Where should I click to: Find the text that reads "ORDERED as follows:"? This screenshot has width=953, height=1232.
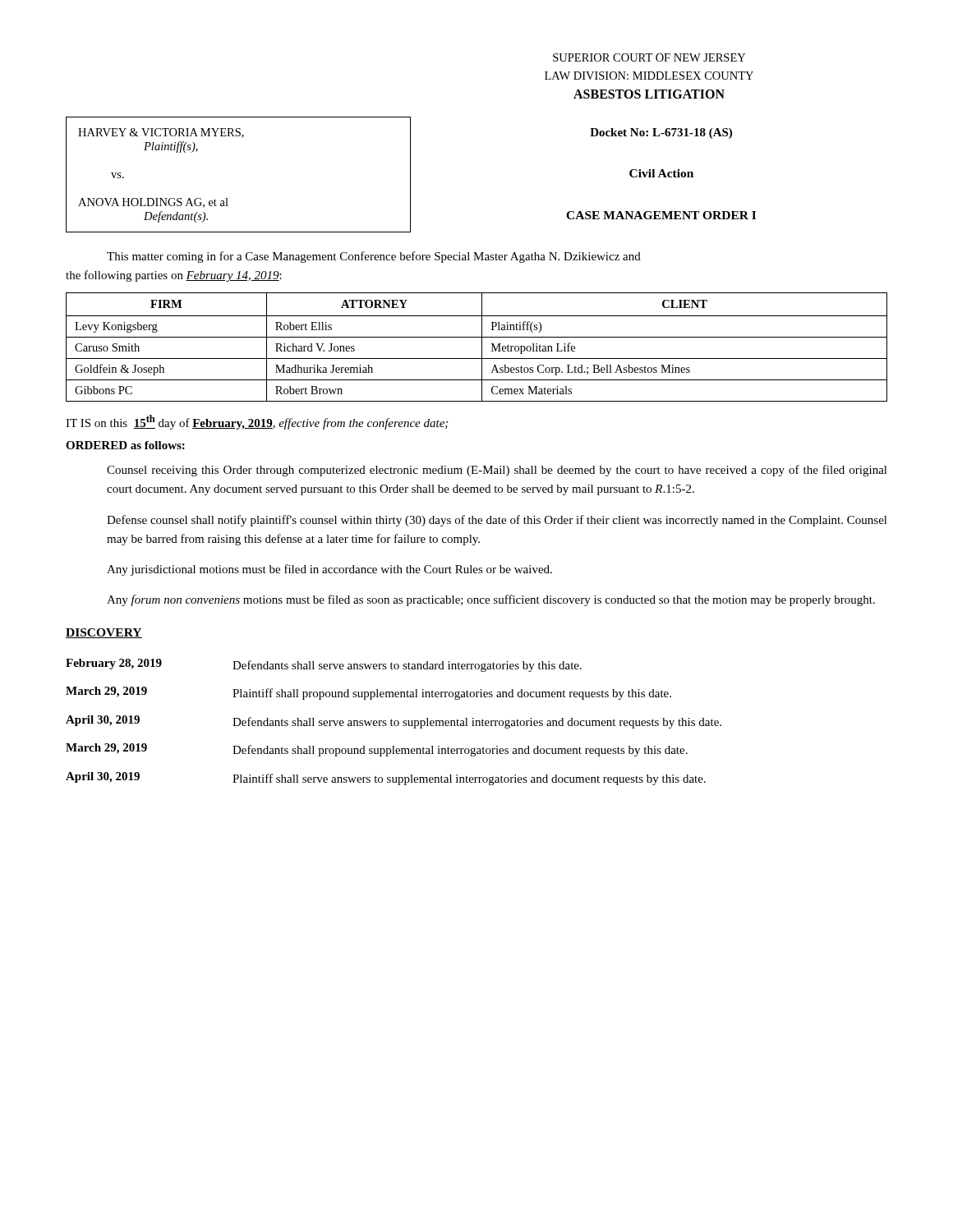(x=126, y=445)
